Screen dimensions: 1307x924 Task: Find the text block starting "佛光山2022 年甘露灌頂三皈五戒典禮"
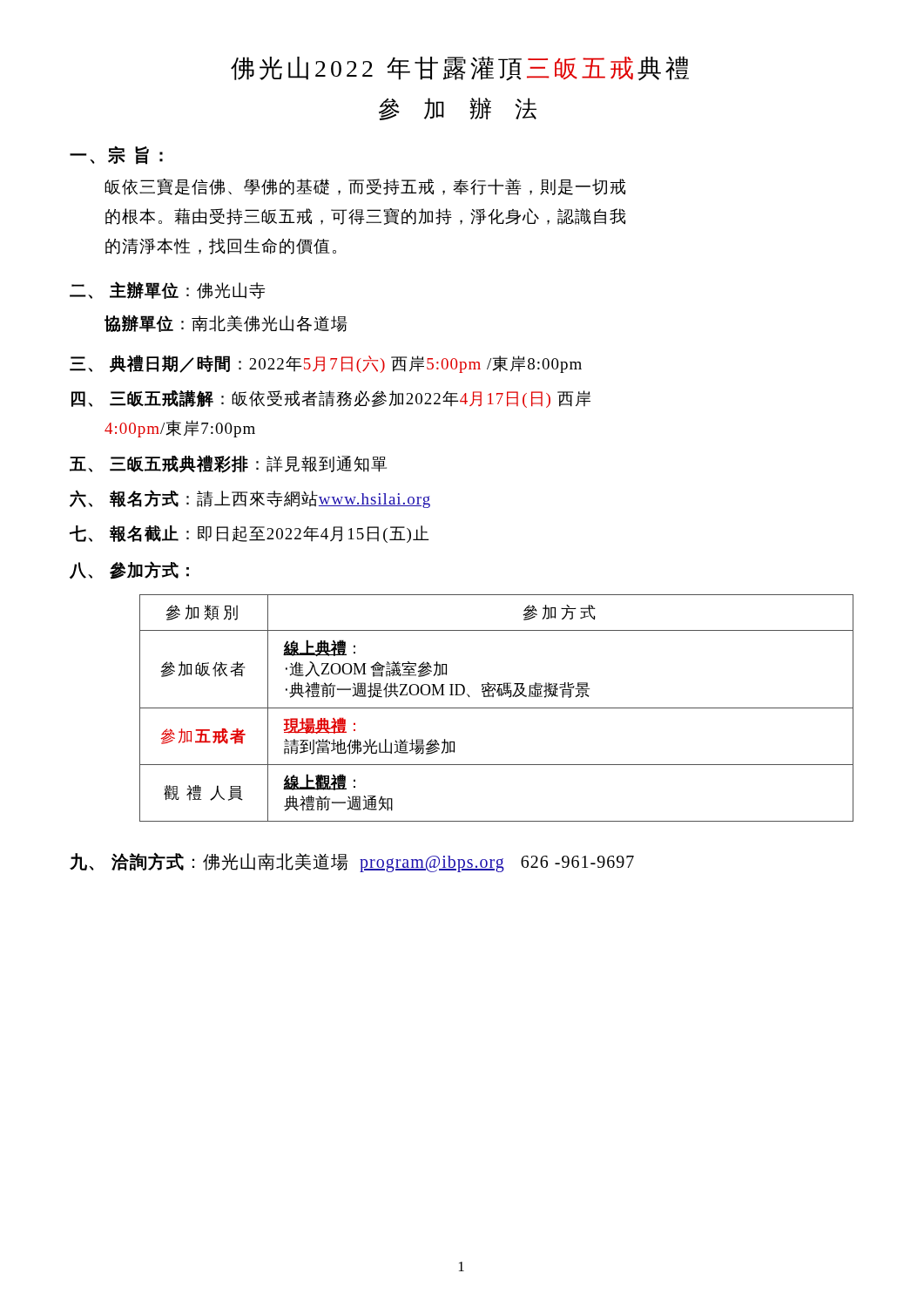click(x=462, y=68)
